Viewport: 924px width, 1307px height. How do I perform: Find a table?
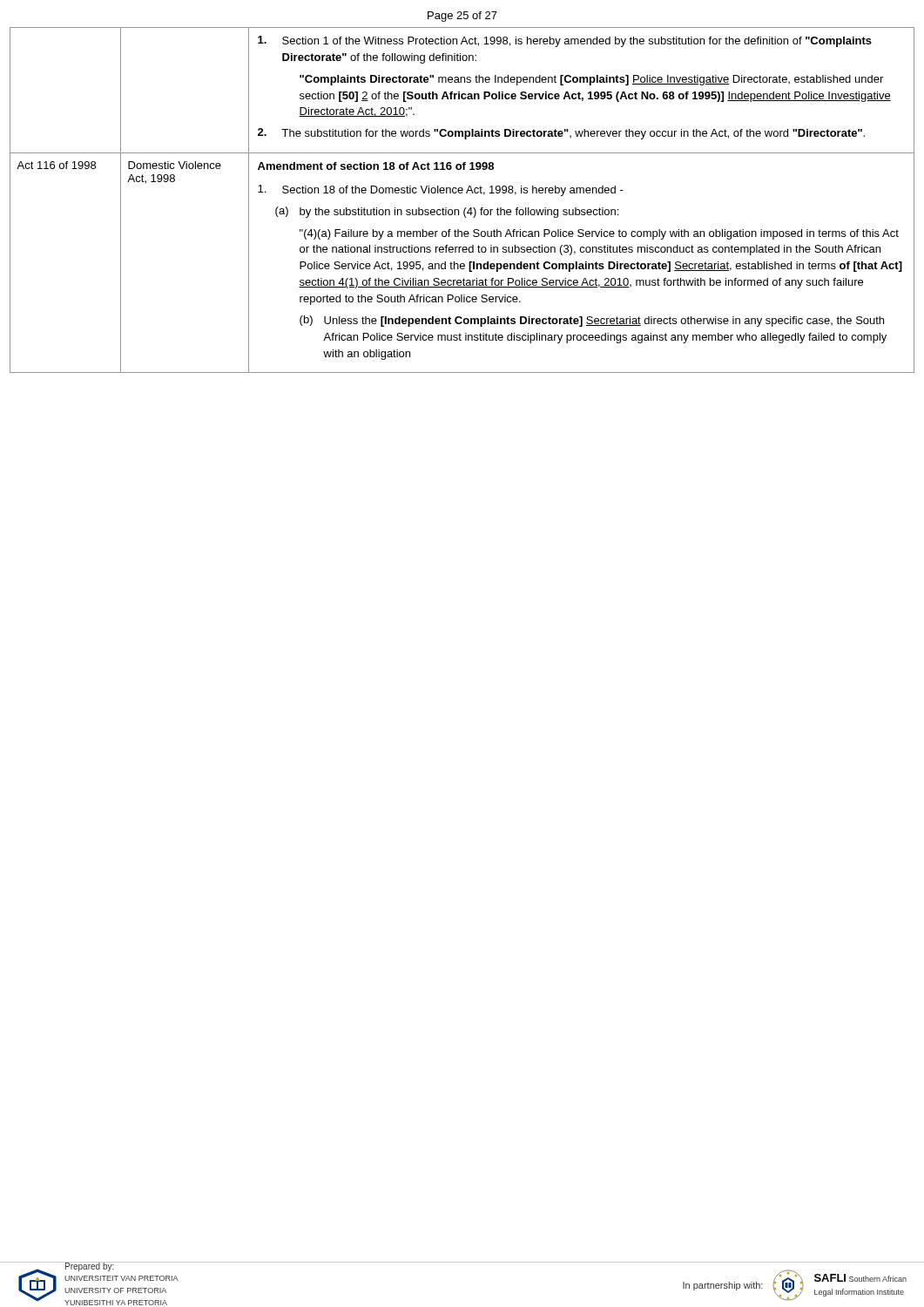click(462, 200)
